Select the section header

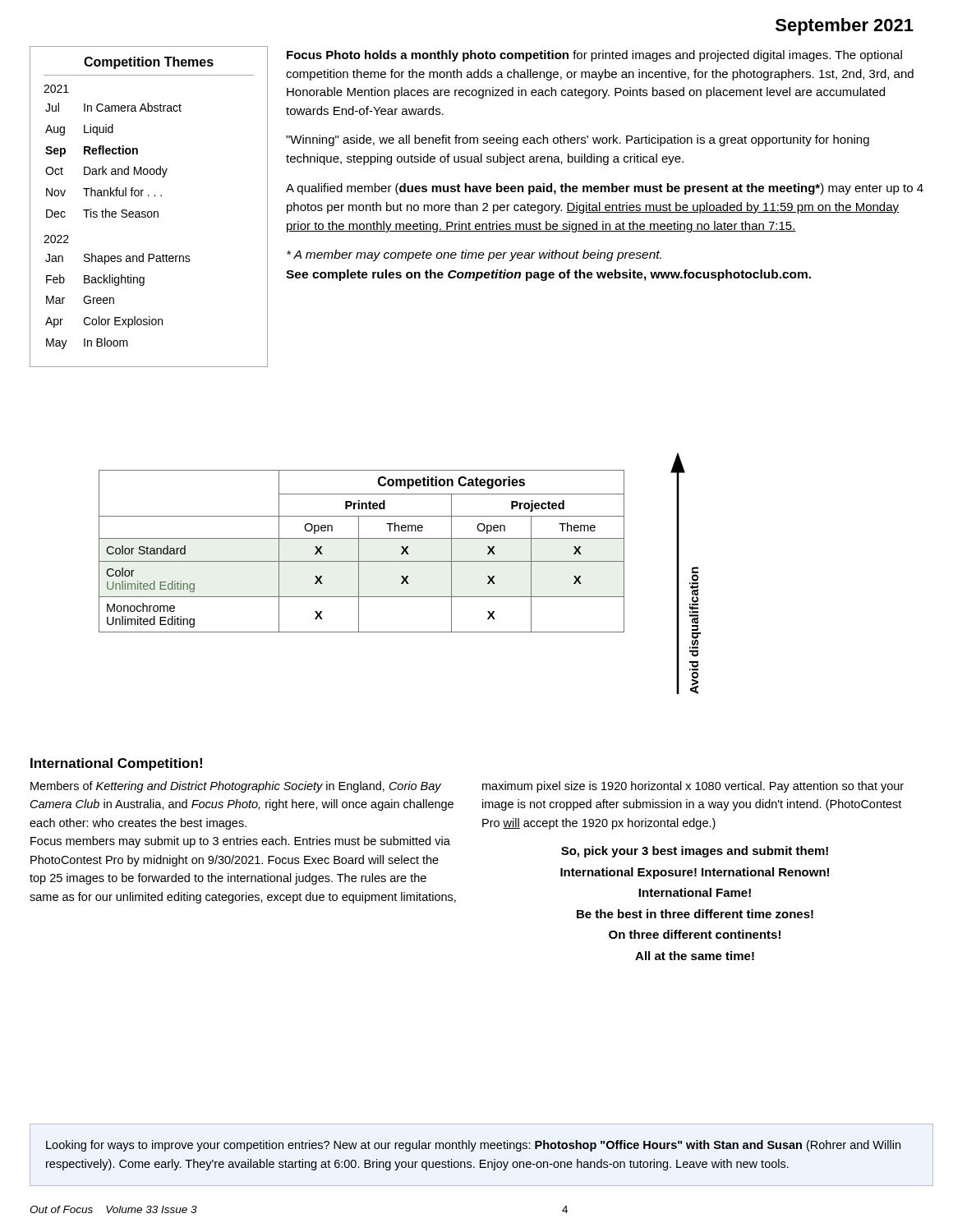pos(116,763)
